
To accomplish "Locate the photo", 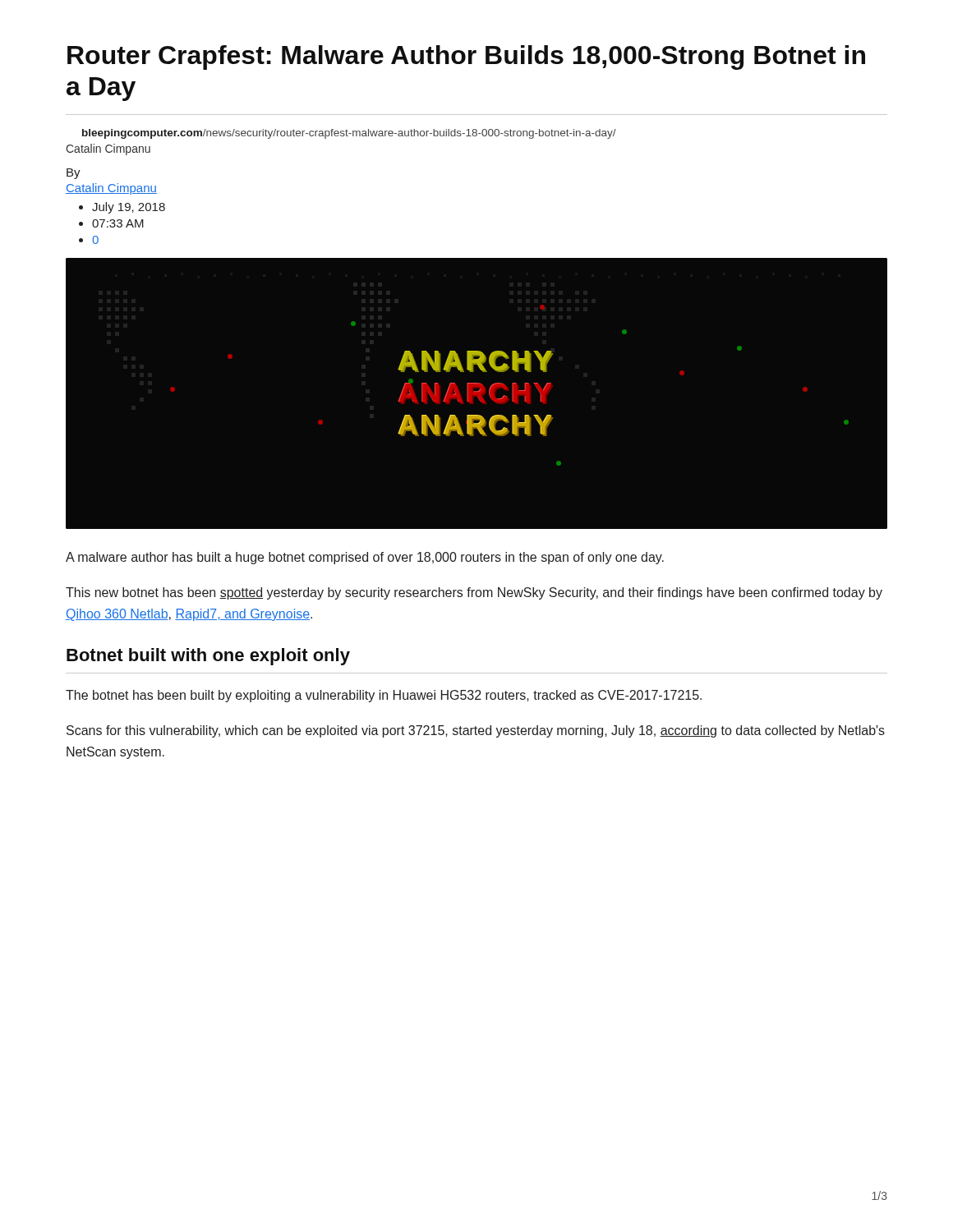I will [476, 393].
